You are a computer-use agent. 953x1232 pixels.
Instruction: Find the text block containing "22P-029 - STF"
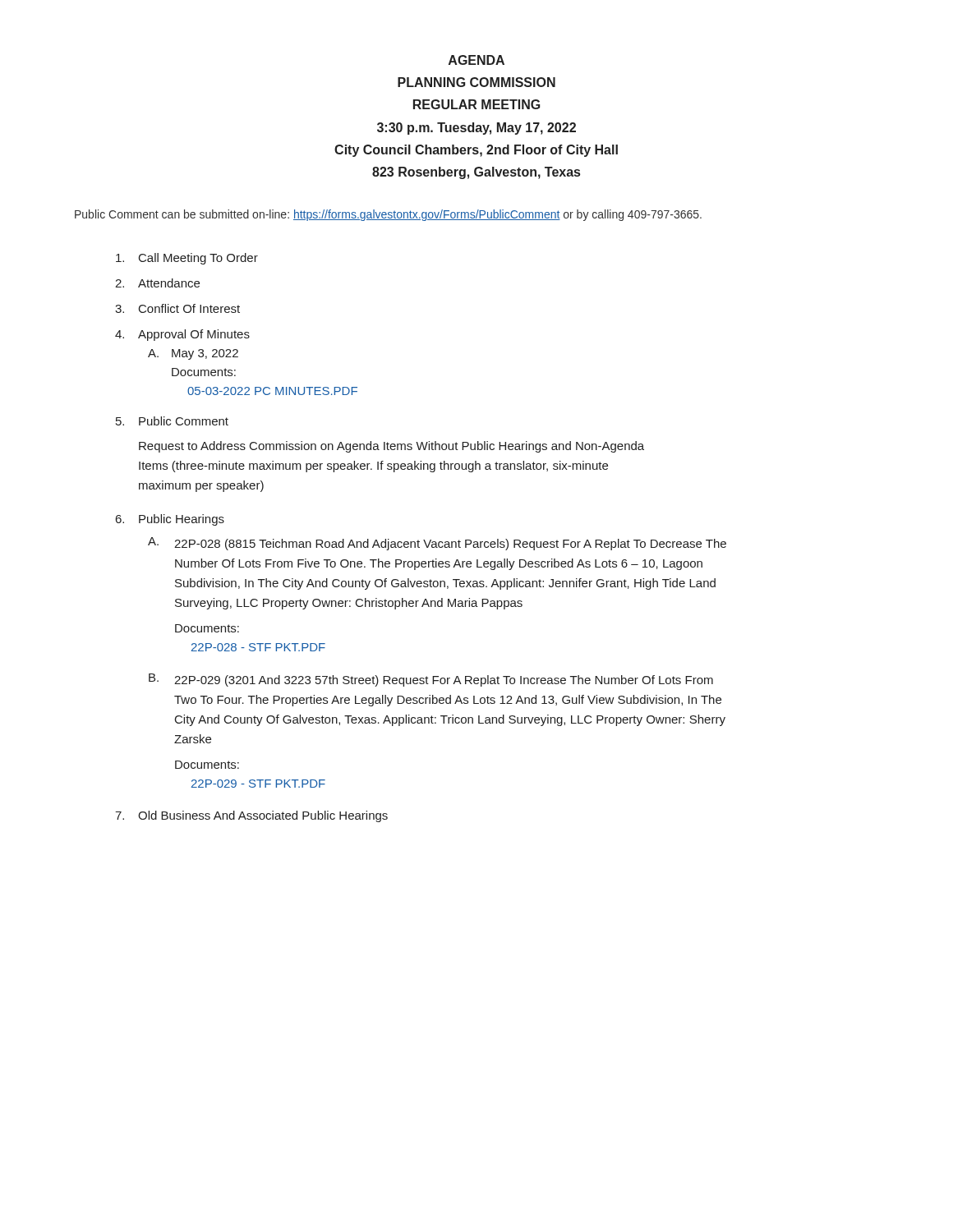(x=258, y=783)
